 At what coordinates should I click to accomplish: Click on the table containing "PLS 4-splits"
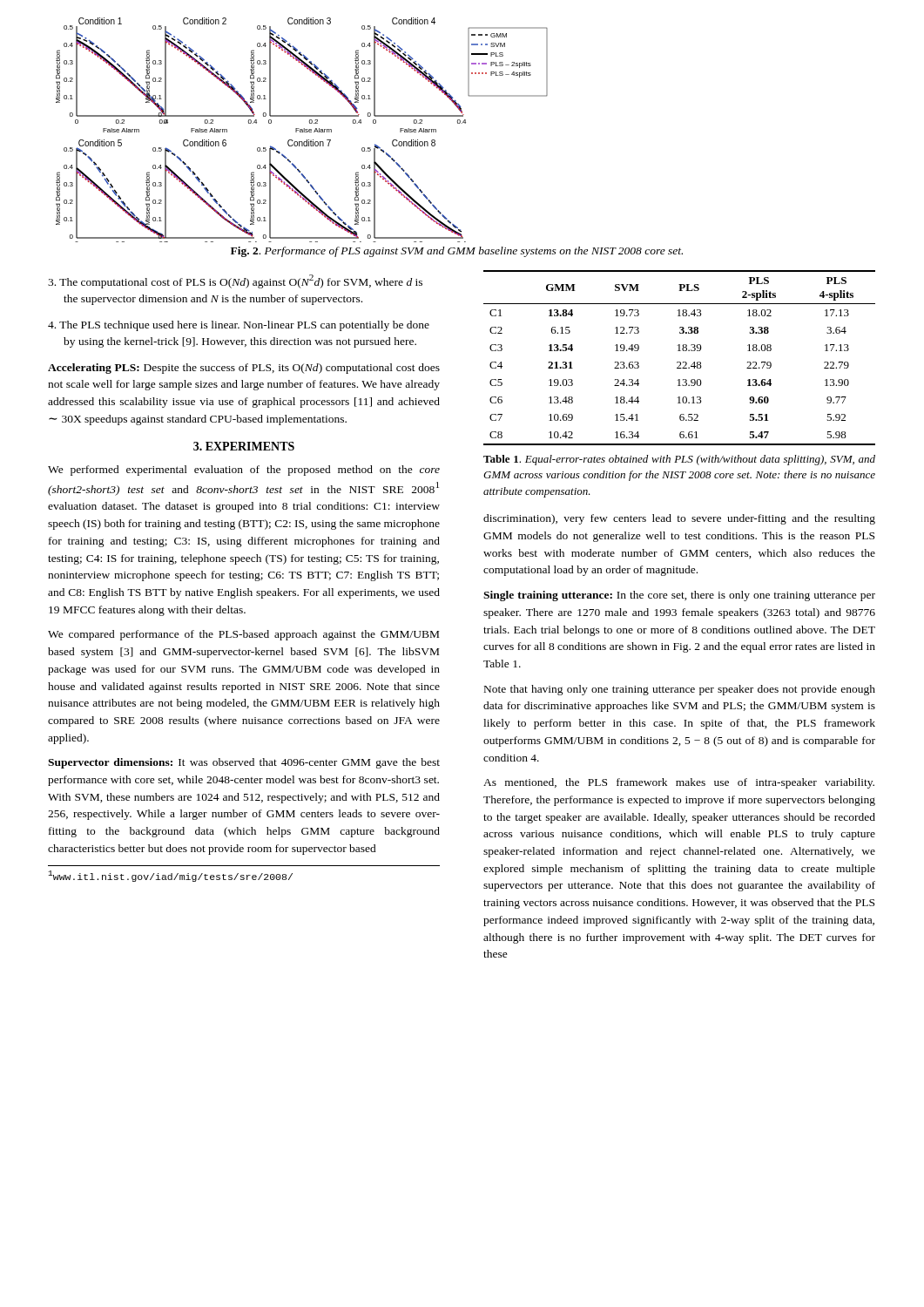tap(679, 358)
